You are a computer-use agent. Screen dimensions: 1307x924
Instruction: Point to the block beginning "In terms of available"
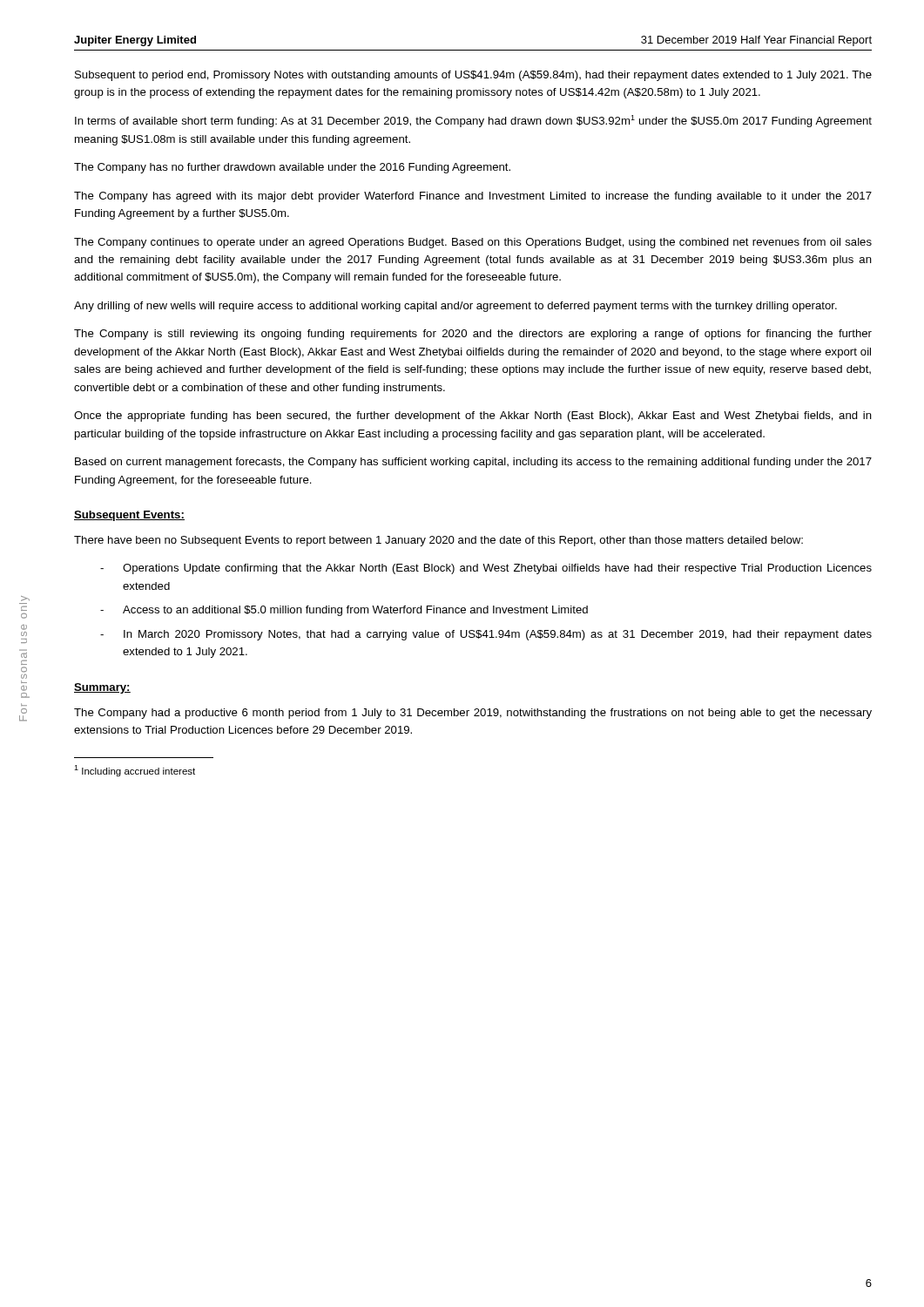pyautogui.click(x=473, y=129)
